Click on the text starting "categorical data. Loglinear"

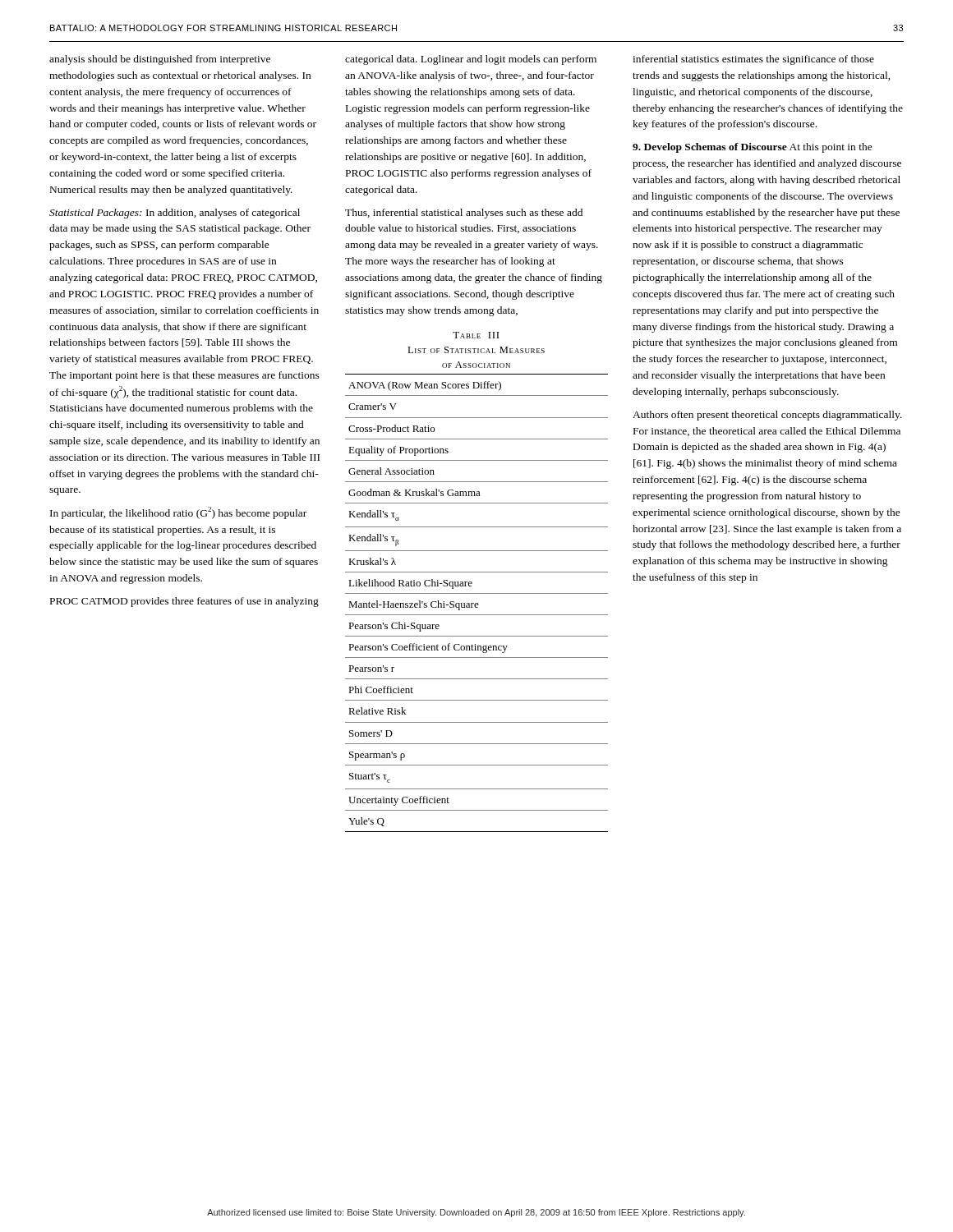point(476,185)
